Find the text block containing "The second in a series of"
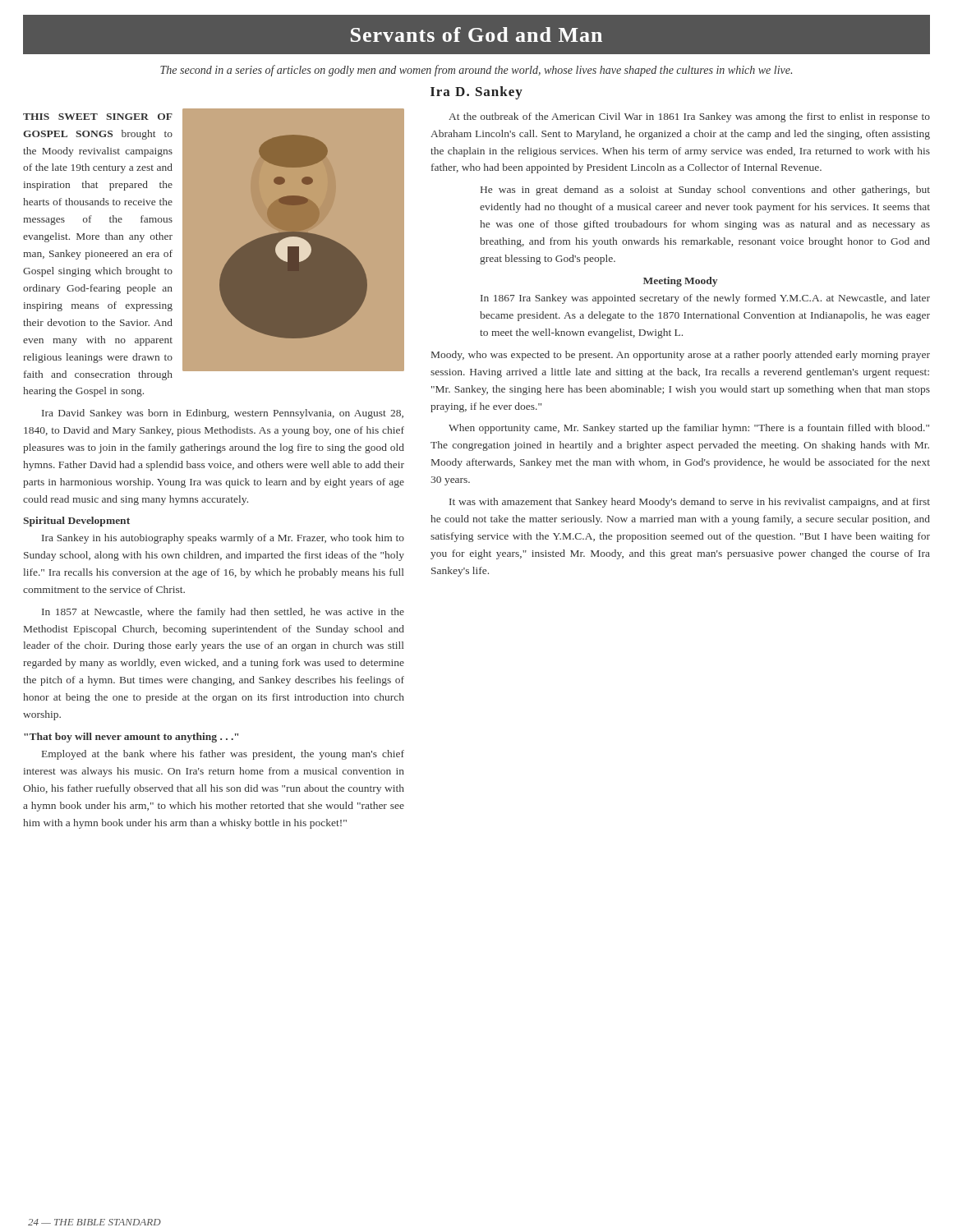Screen dimensions: 1232x953 [x=476, y=70]
